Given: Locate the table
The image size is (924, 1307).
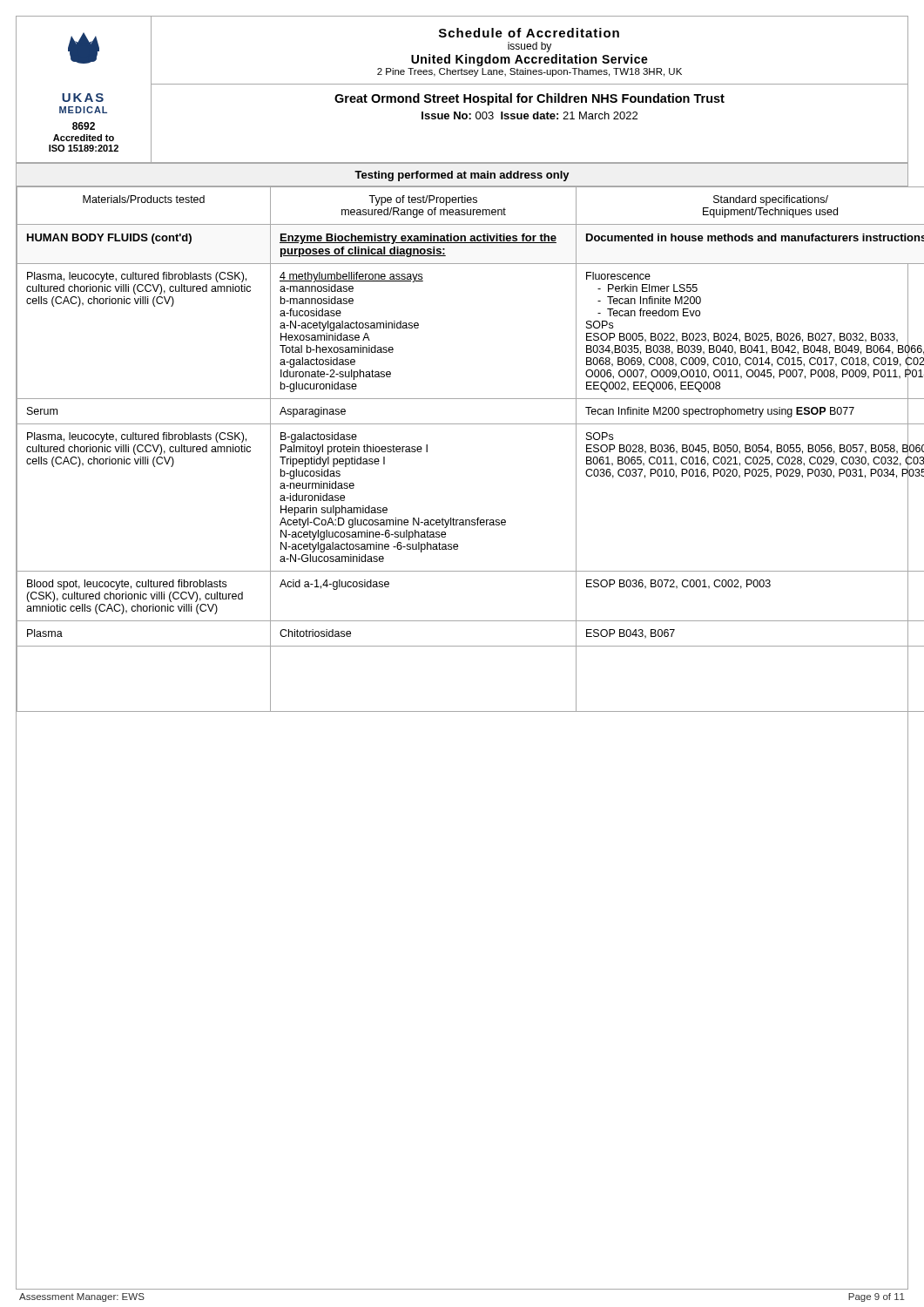Looking at the screenshot, I should coord(462,449).
